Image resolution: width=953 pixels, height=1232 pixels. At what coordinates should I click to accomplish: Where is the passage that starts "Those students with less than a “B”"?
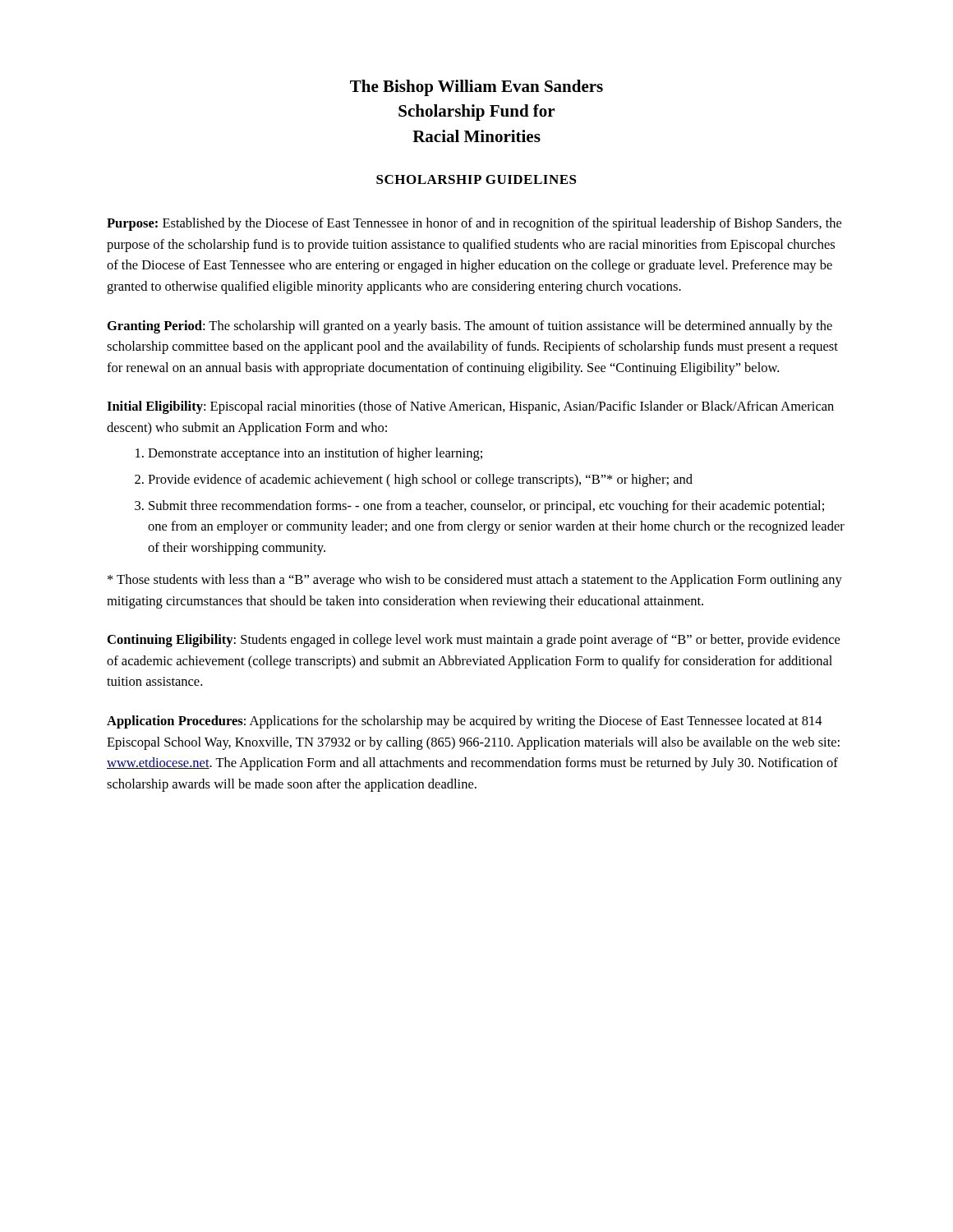[x=476, y=590]
